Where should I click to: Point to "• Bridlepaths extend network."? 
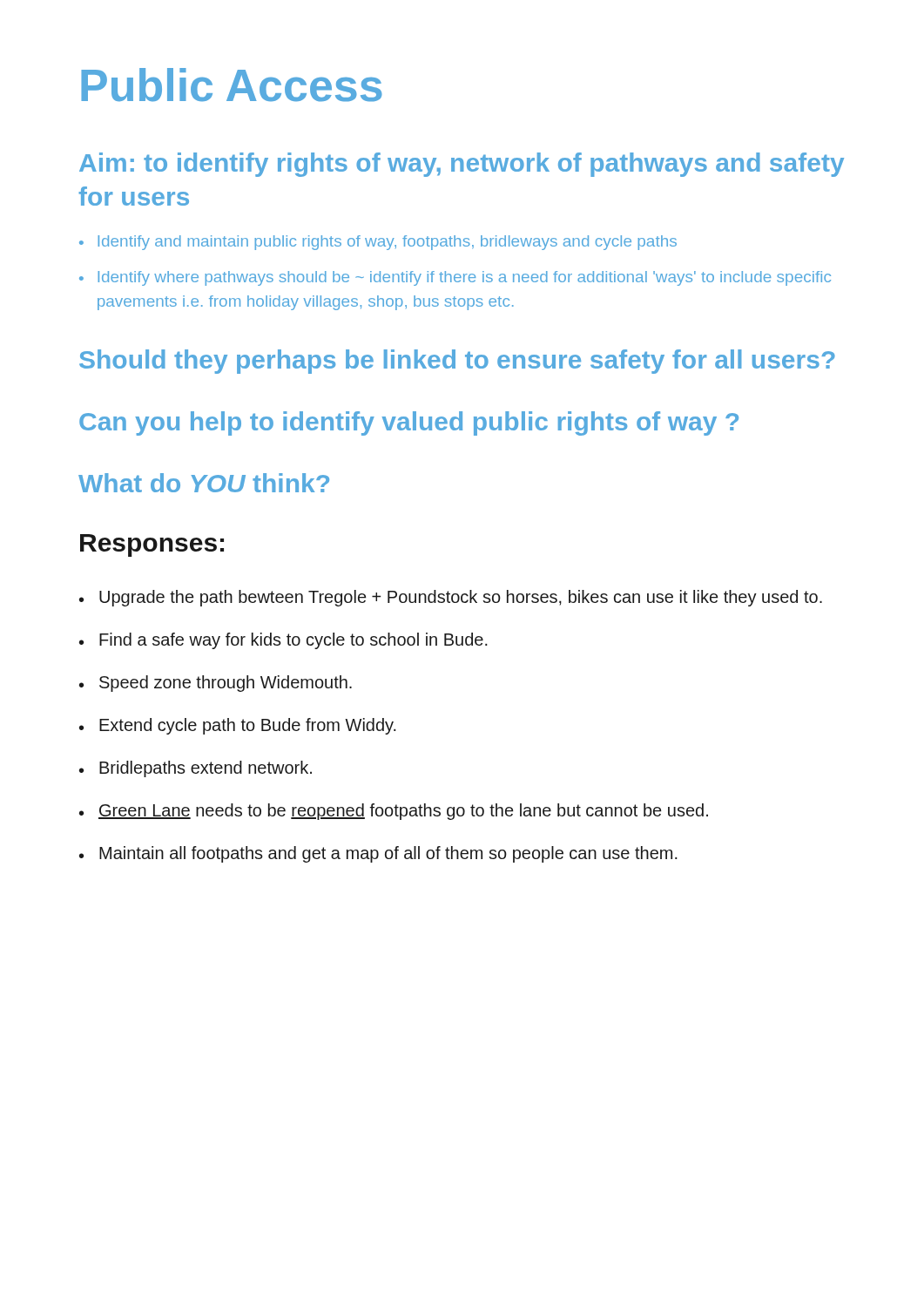(x=196, y=769)
